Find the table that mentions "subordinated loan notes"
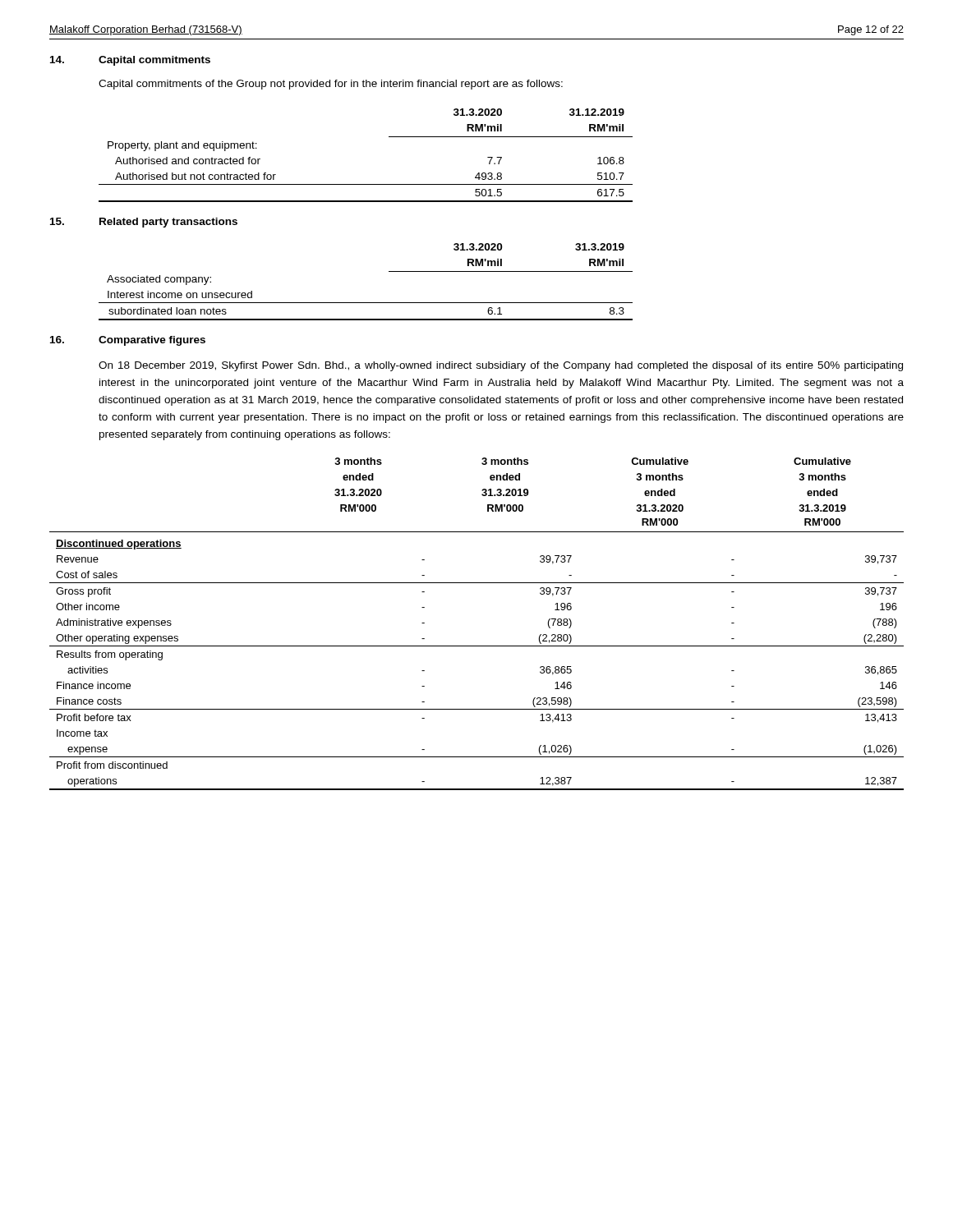The height and width of the screenshot is (1232, 953). (x=501, y=279)
